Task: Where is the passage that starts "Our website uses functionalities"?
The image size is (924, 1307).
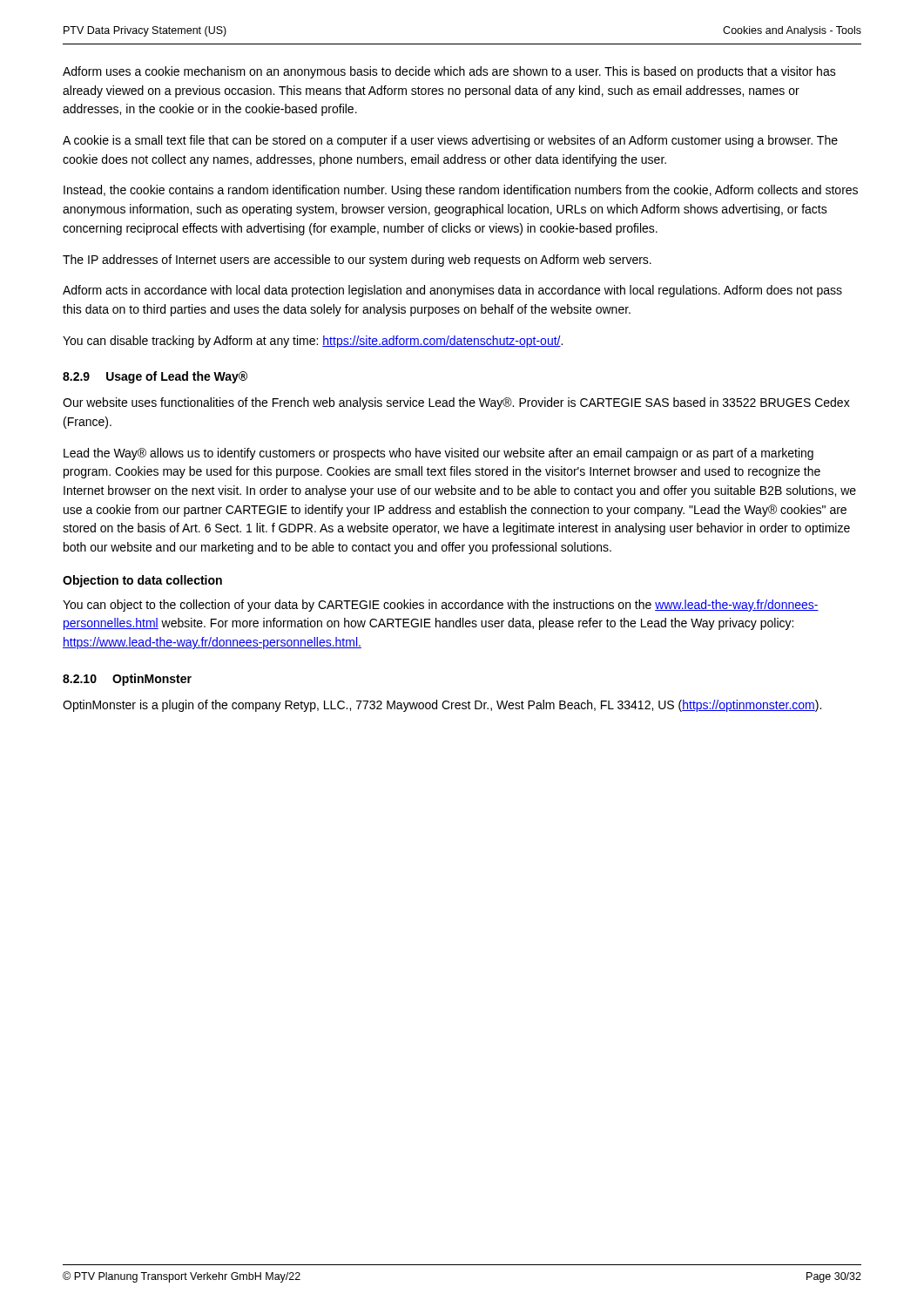Action: pos(456,412)
